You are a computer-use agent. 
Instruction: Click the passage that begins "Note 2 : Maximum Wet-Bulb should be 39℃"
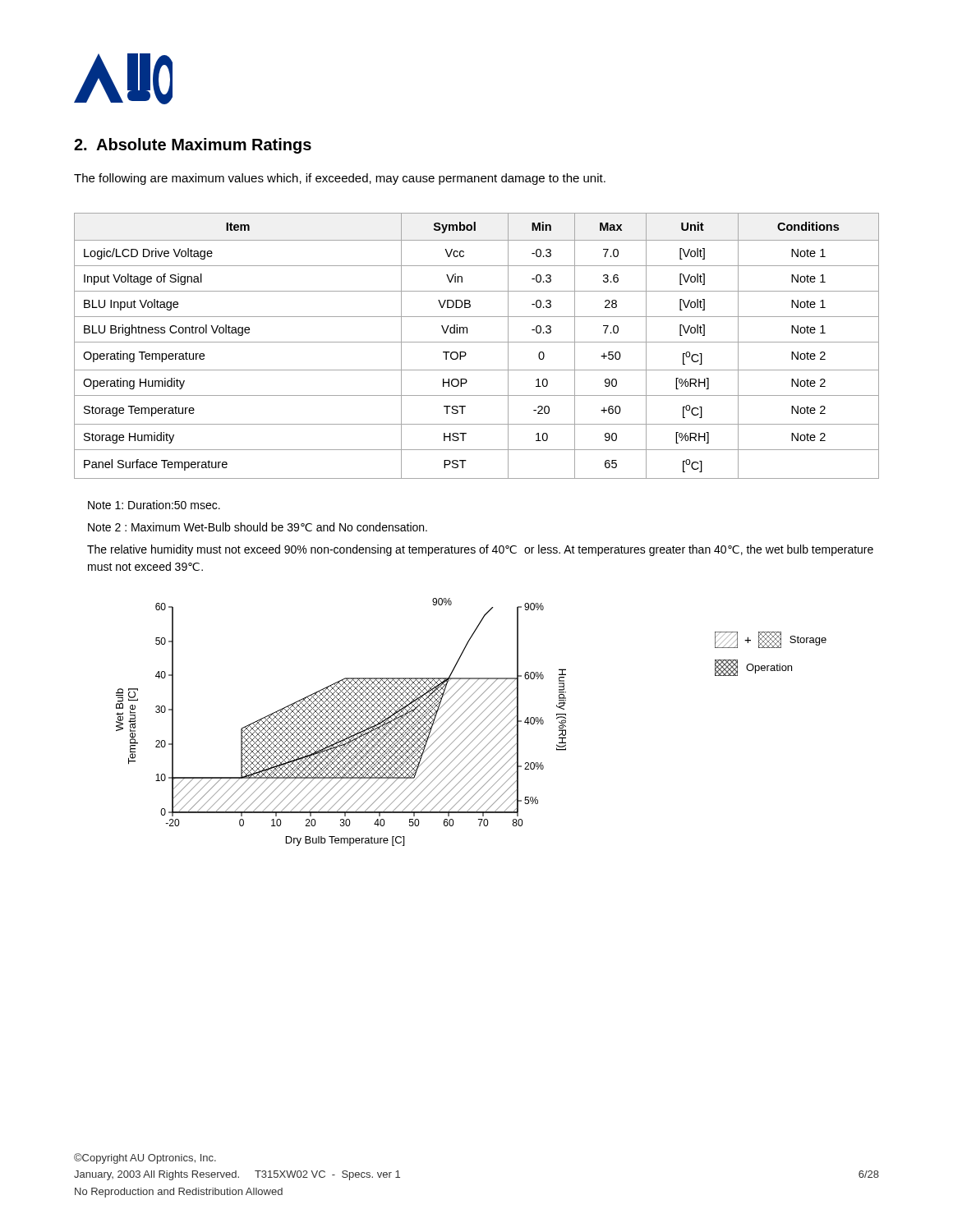coord(258,527)
